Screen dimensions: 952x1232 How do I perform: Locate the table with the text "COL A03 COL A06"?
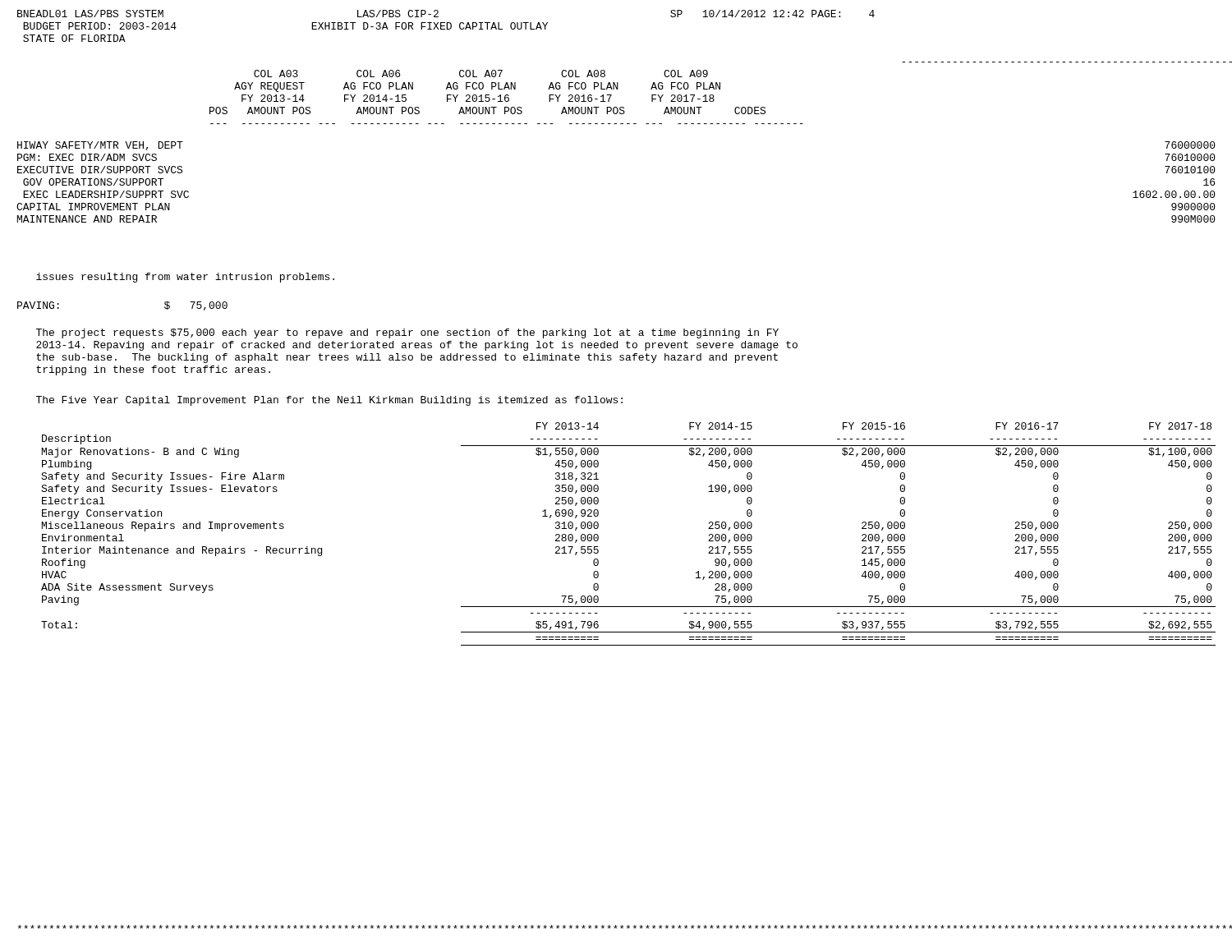616,93
